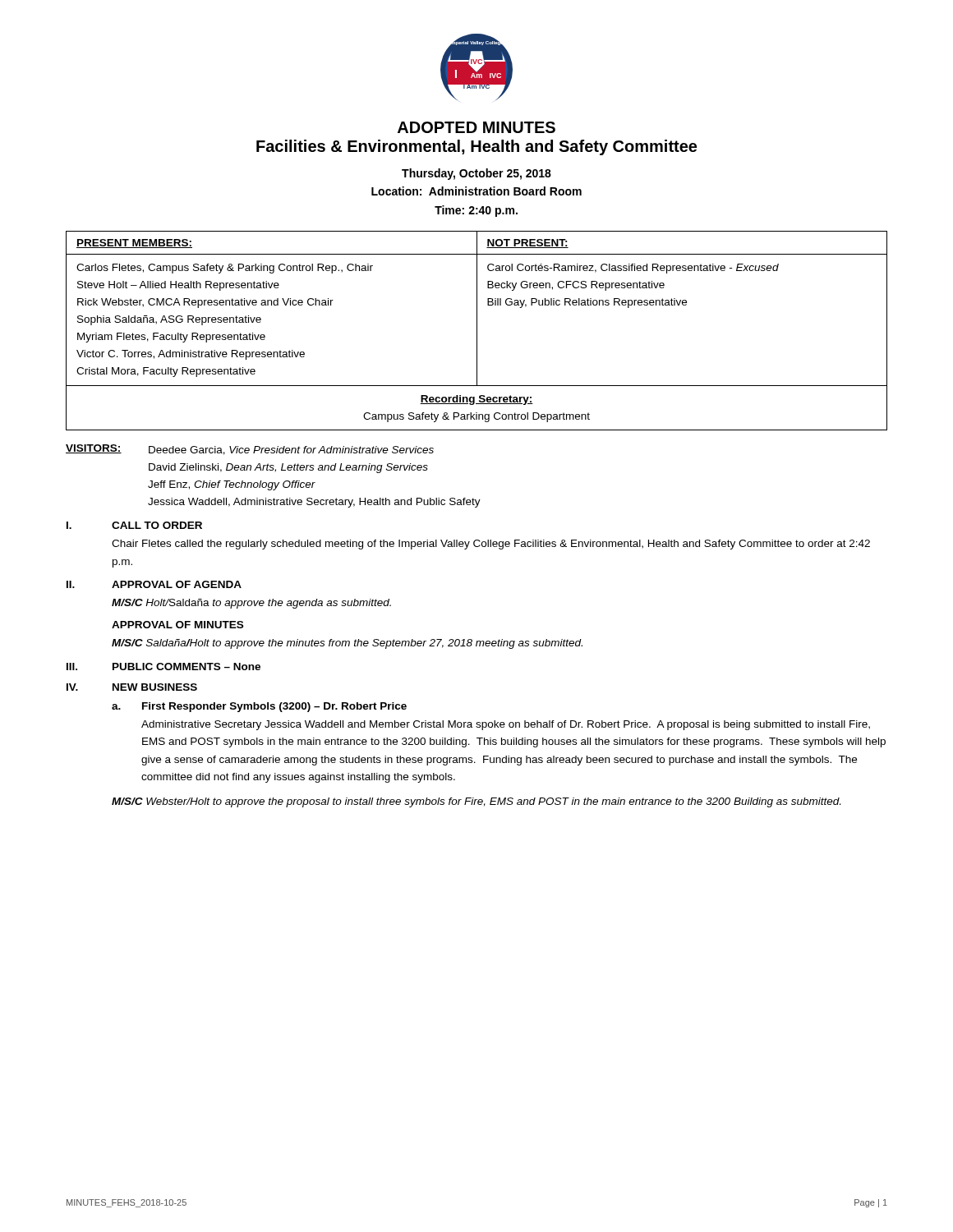
Task: Click on the text starting "M/S/C Saldaña/Holt to approve"
Action: 348,643
